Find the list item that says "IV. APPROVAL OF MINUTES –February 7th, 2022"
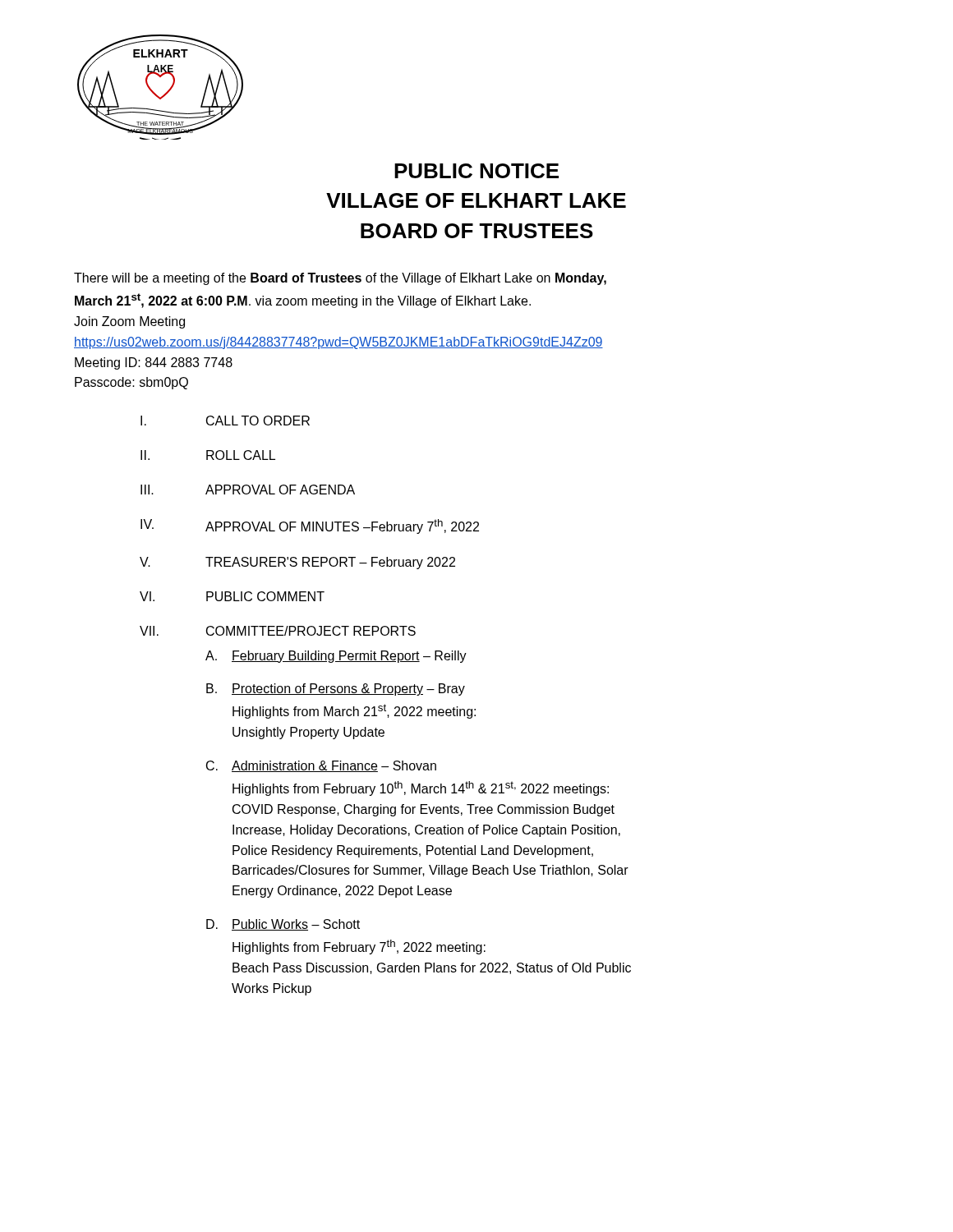Viewport: 953px width, 1232px height. [x=310, y=526]
